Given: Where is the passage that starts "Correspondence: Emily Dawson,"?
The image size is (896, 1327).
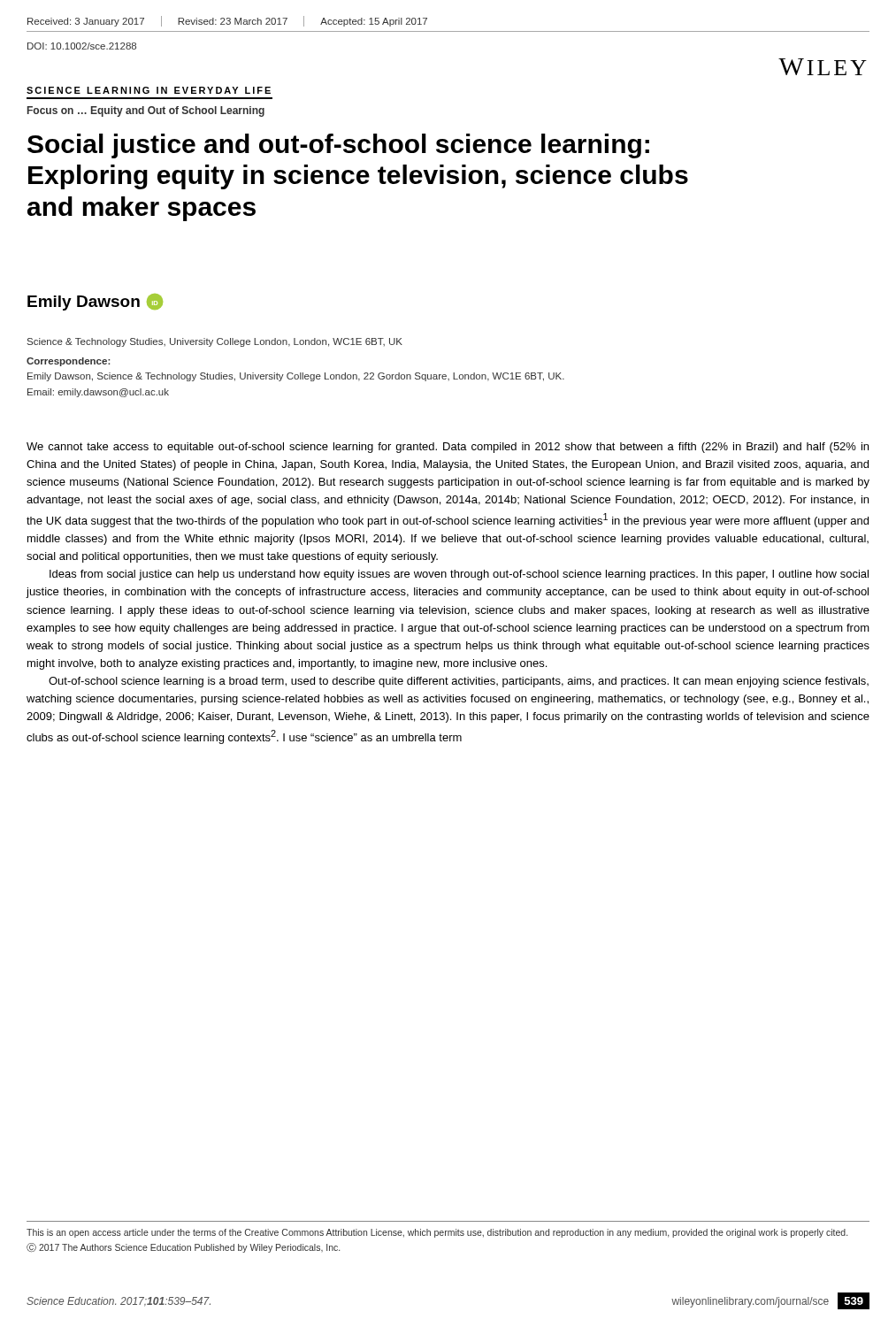Looking at the screenshot, I should coord(296,376).
